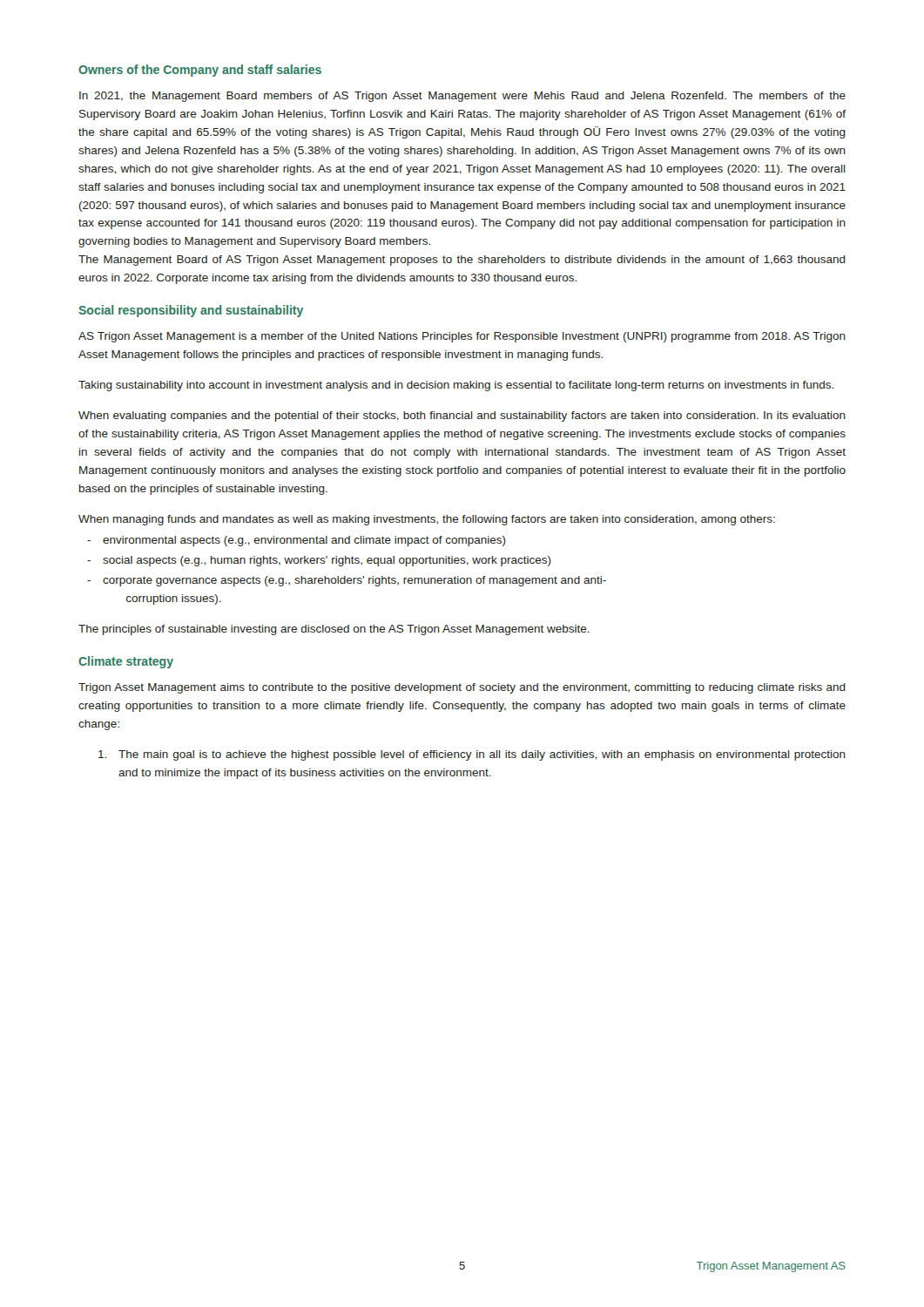Viewport: 924px width, 1307px height.
Task: Find the text block starting "corporate governance aspects (e.g., shareholders' rights,"
Action: click(x=354, y=589)
